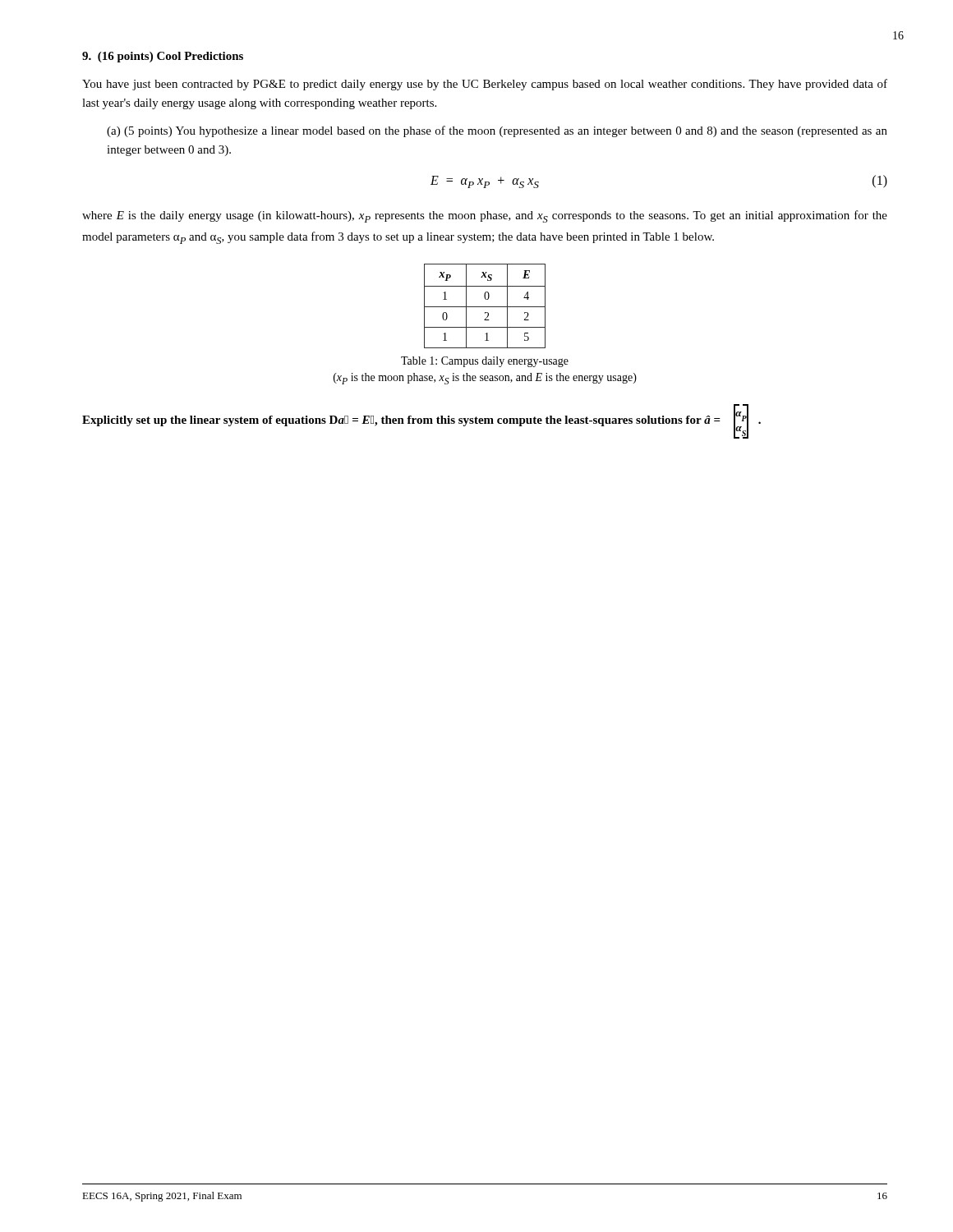The width and height of the screenshot is (953, 1232).
Task: Click on the list item that reads "(a) (5 points)"
Action: coord(497,140)
